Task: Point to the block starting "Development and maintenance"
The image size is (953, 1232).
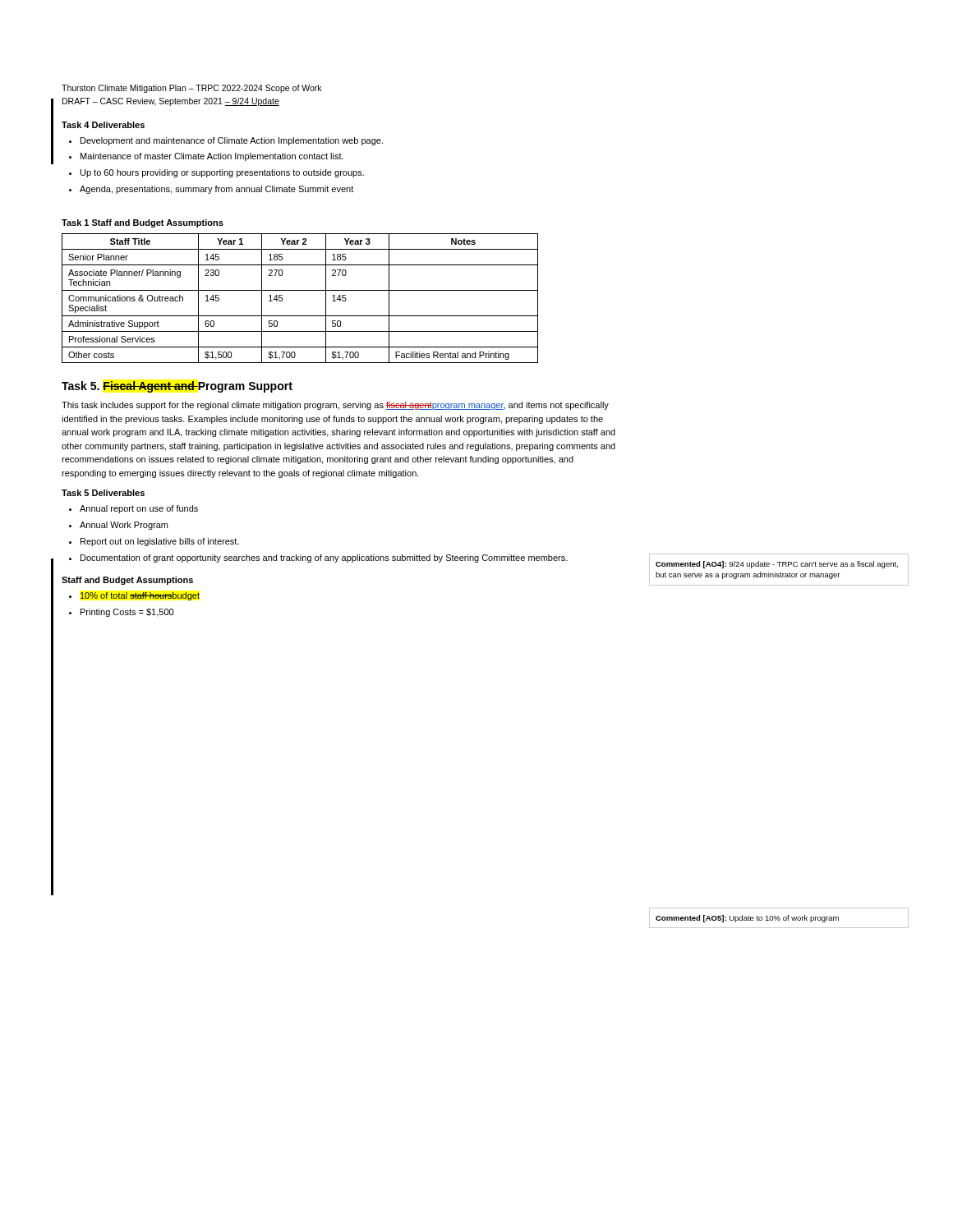Action: (341, 141)
